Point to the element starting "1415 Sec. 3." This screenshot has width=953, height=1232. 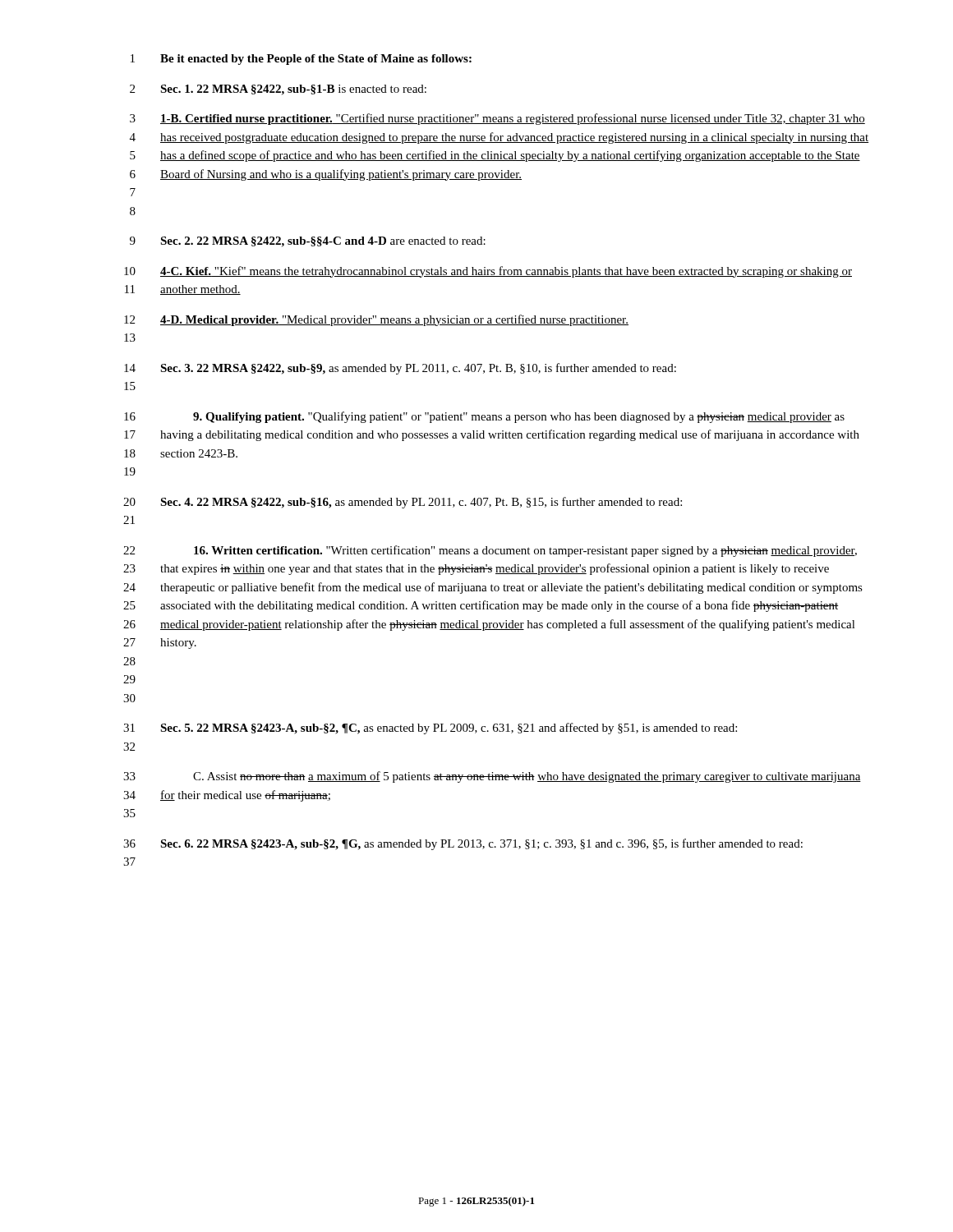(x=485, y=377)
